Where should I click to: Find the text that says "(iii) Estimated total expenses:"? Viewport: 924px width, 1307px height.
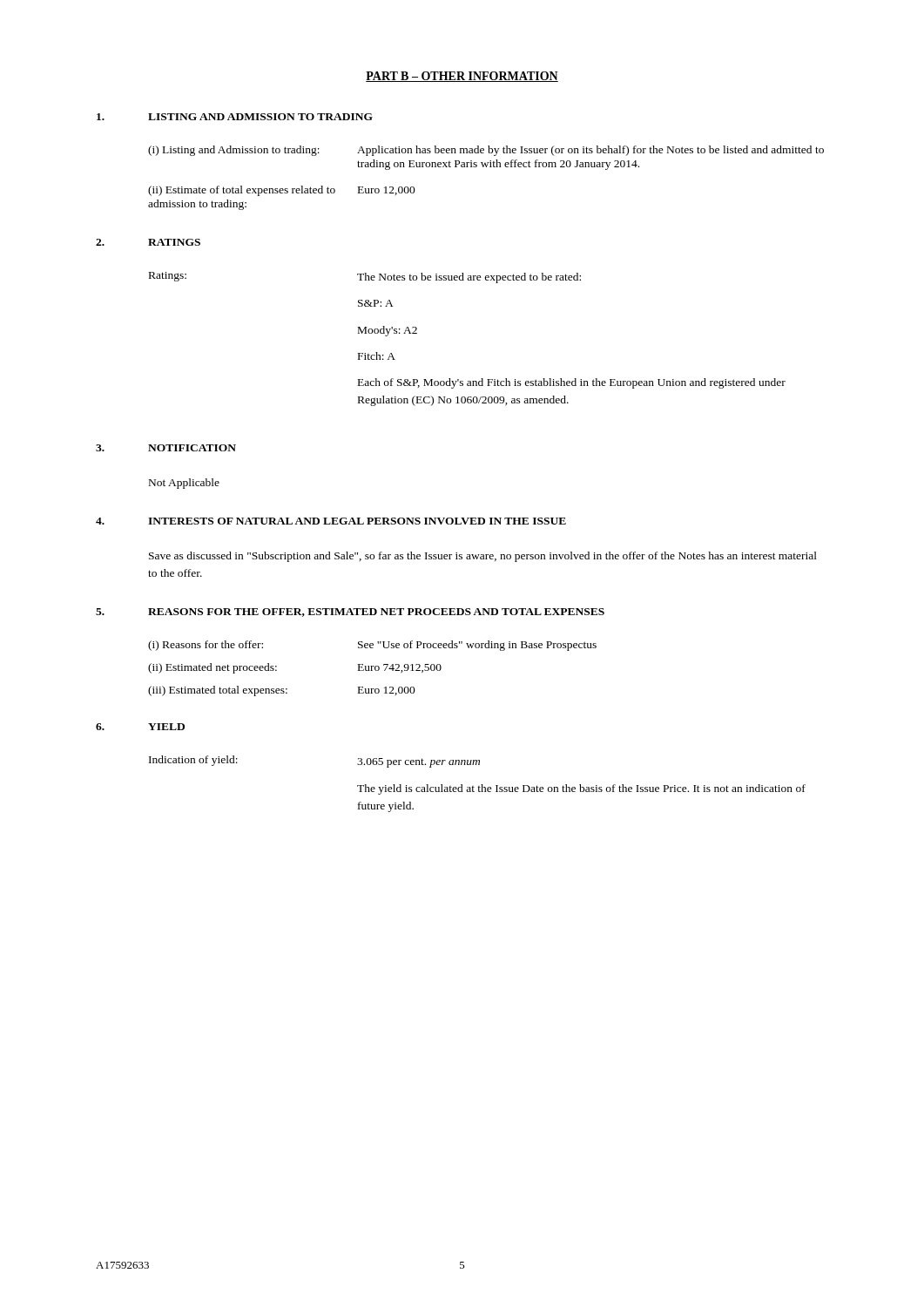(218, 690)
